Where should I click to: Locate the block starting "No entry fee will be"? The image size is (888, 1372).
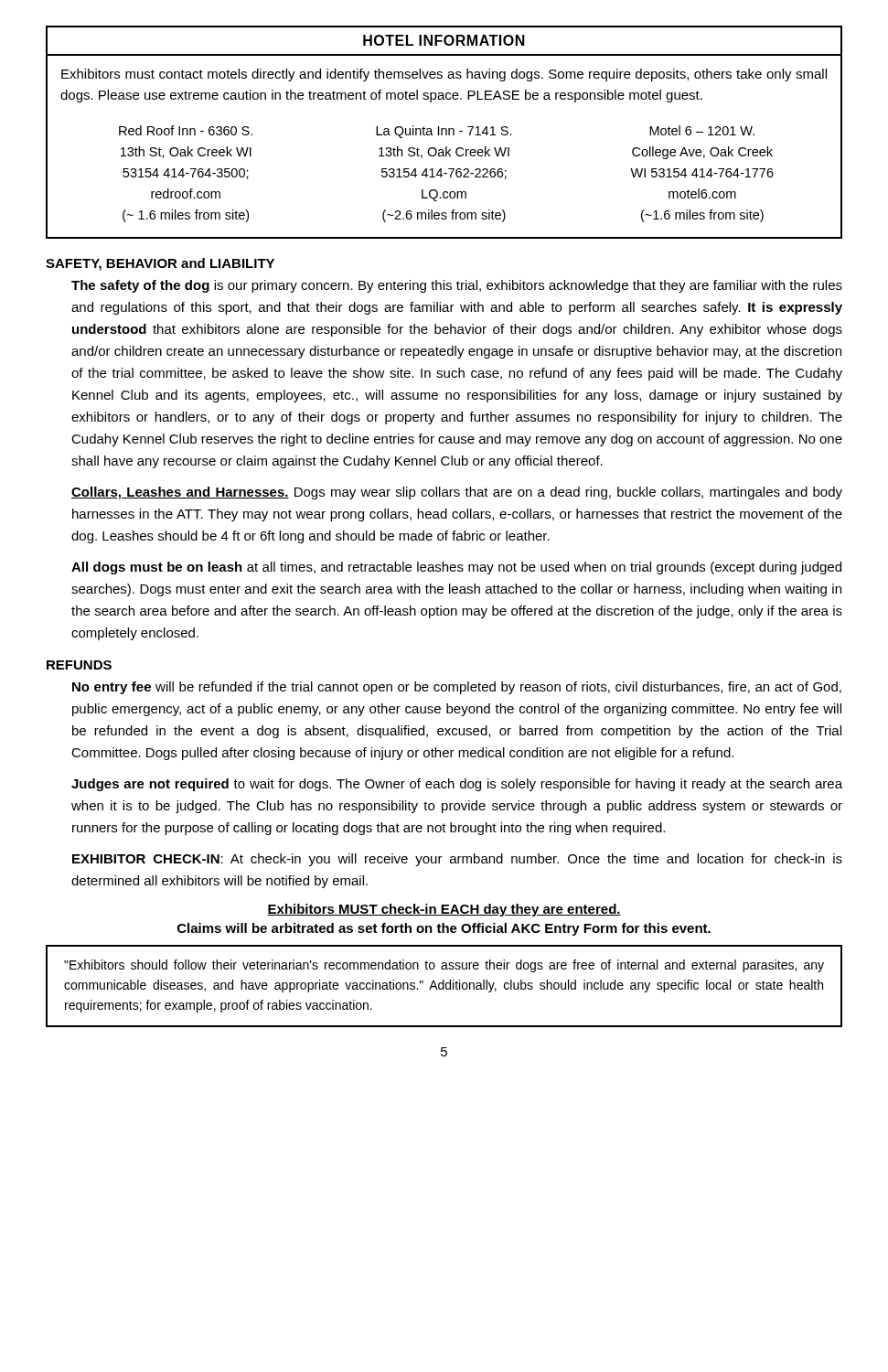click(457, 720)
